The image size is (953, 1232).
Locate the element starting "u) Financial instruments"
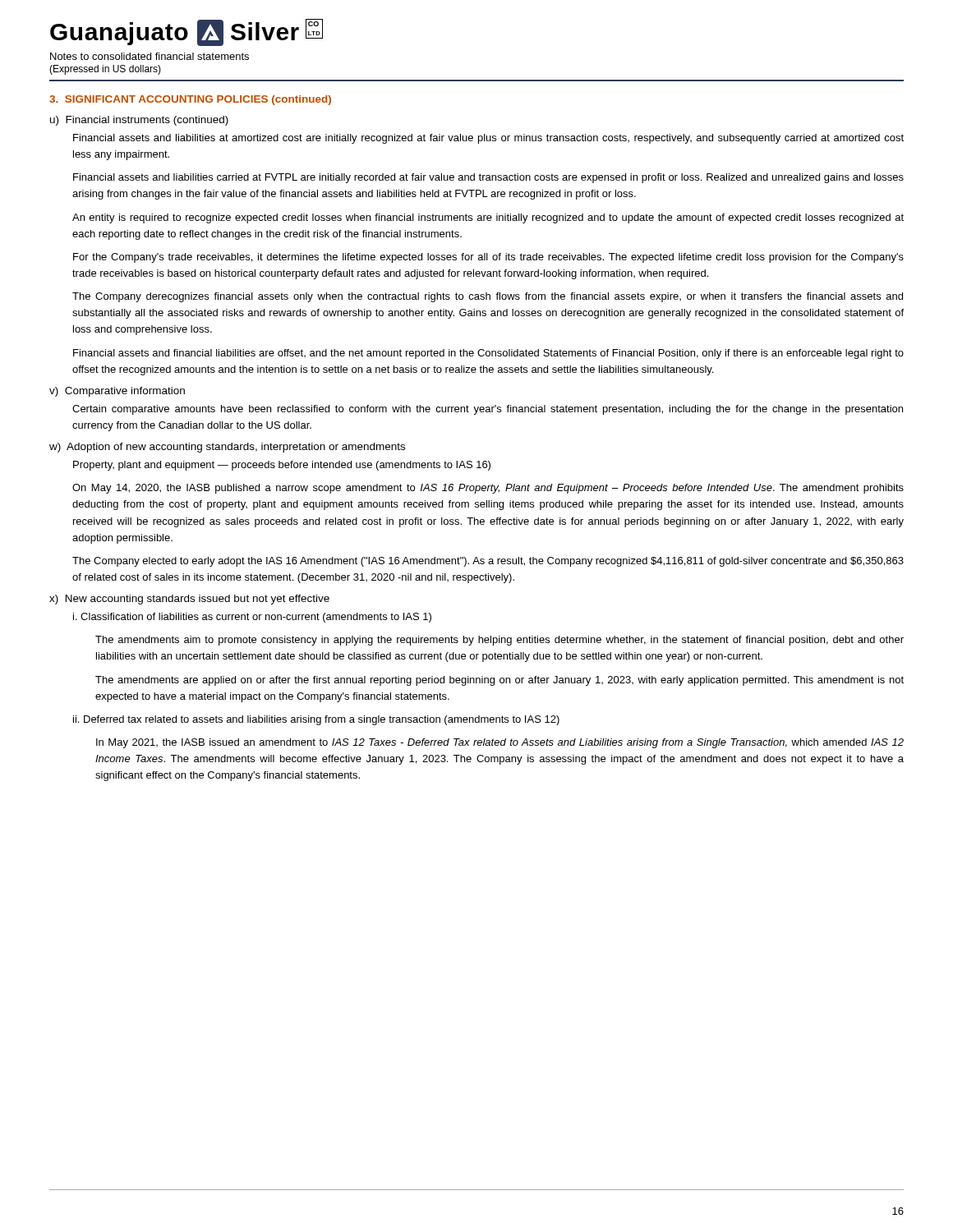pos(139,120)
